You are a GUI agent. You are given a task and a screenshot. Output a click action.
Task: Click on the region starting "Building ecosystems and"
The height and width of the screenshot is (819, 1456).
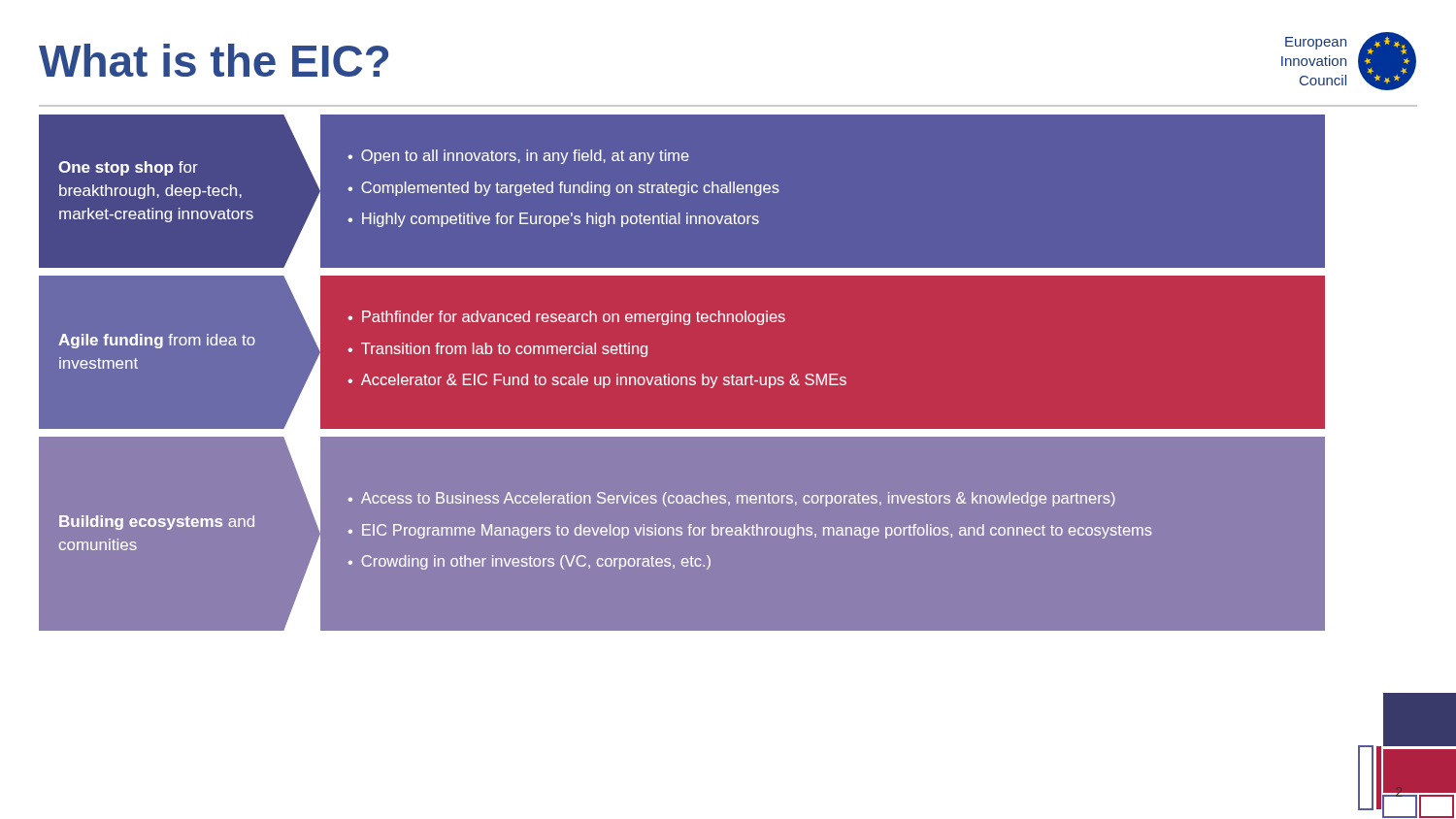180,534
